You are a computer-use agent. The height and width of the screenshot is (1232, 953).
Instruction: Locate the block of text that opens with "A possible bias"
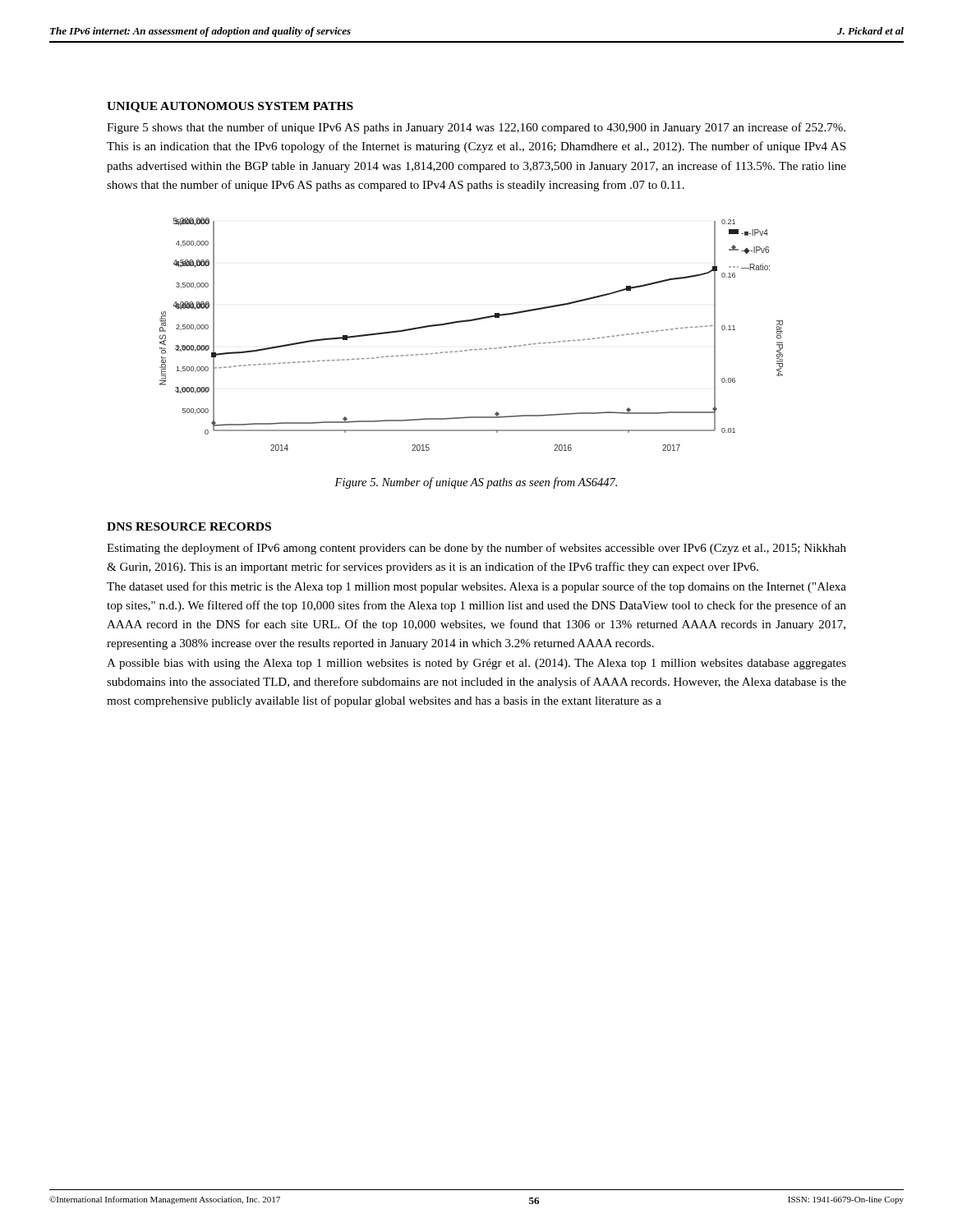(476, 681)
